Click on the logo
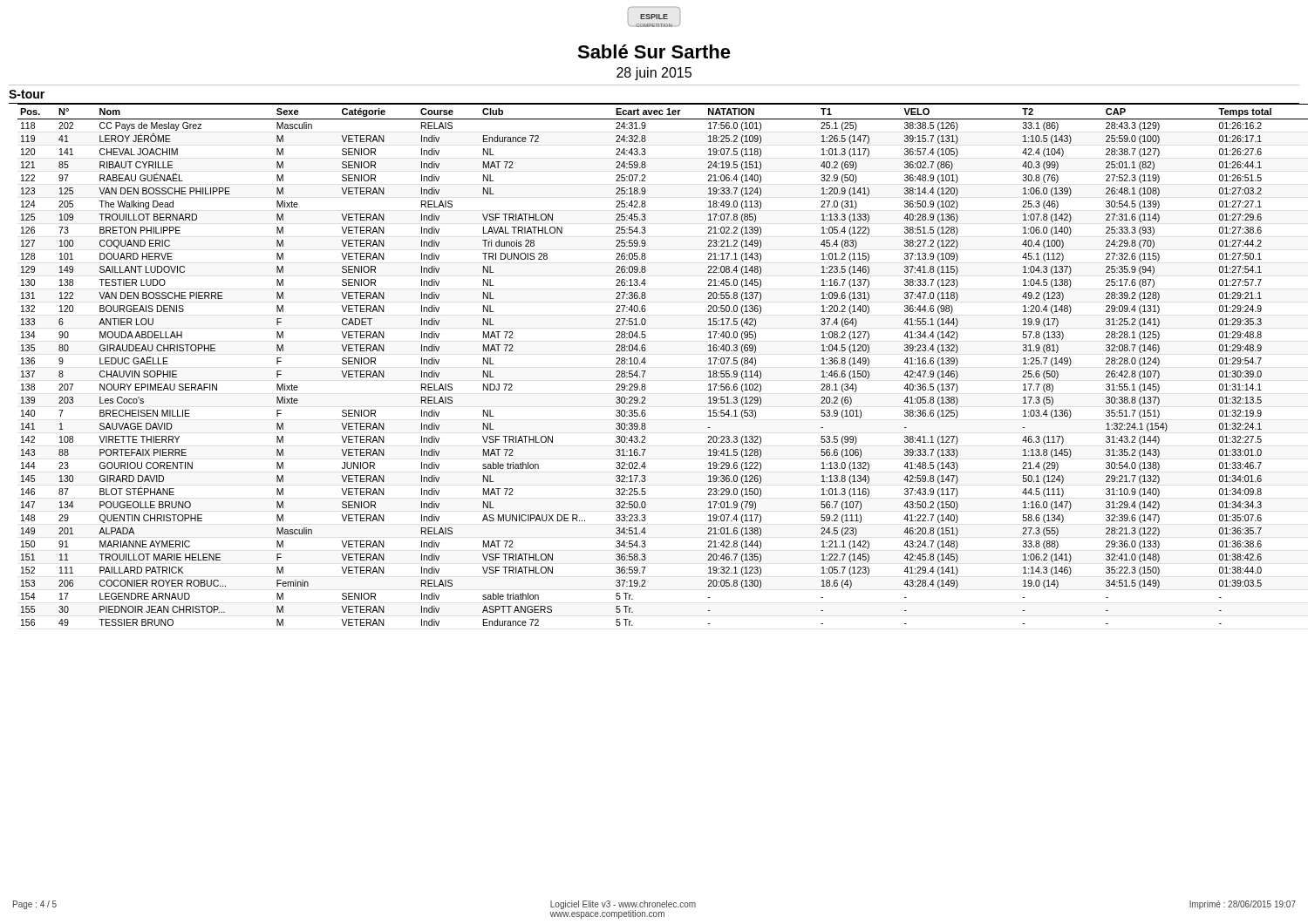The width and height of the screenshot is (1308, 924). (x=654, y=20)
